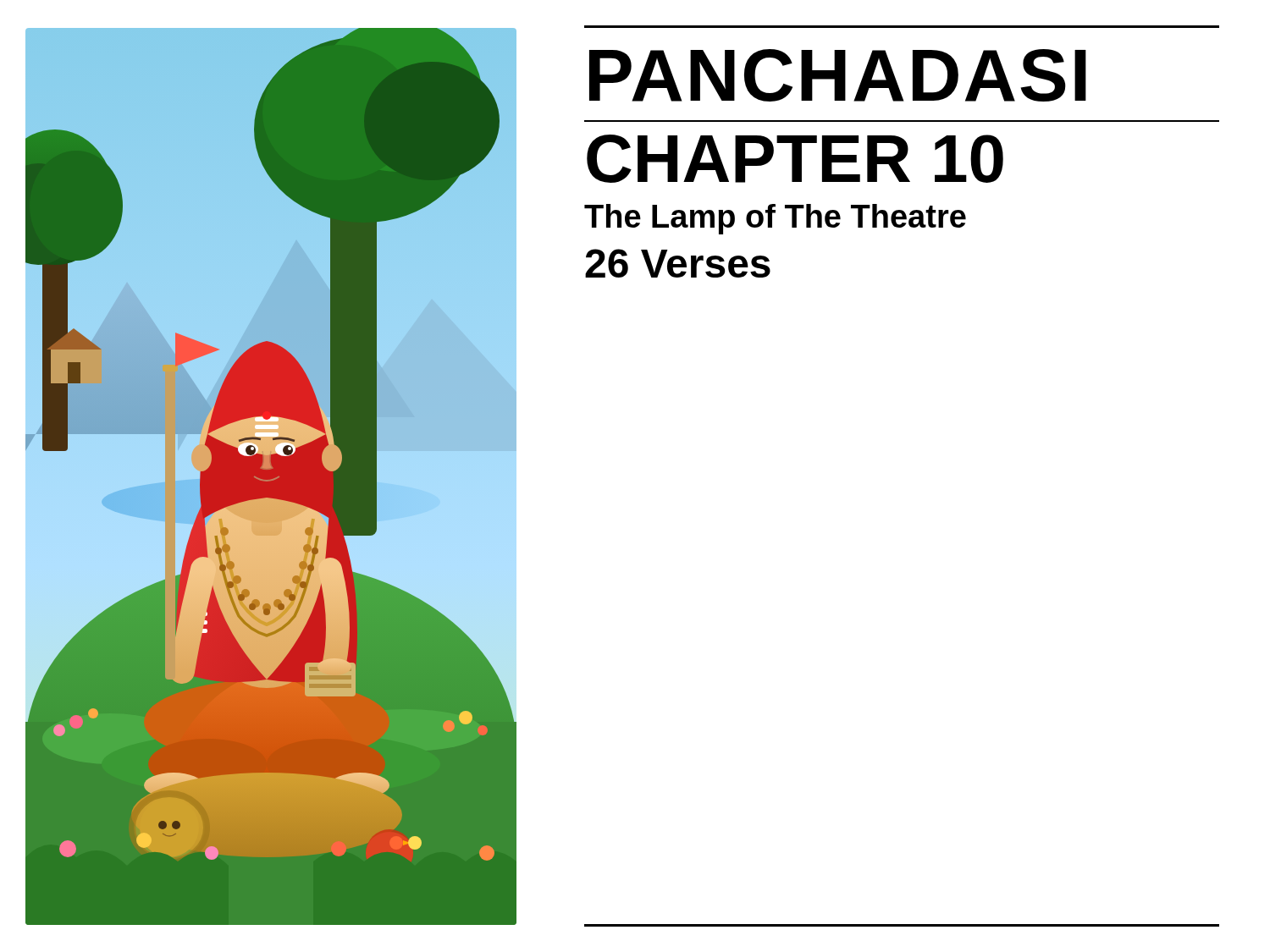Screen dimensions: 952x1270
Task: Point to the passage starting "26 Verses"
Action: click(x=678, y=264)
